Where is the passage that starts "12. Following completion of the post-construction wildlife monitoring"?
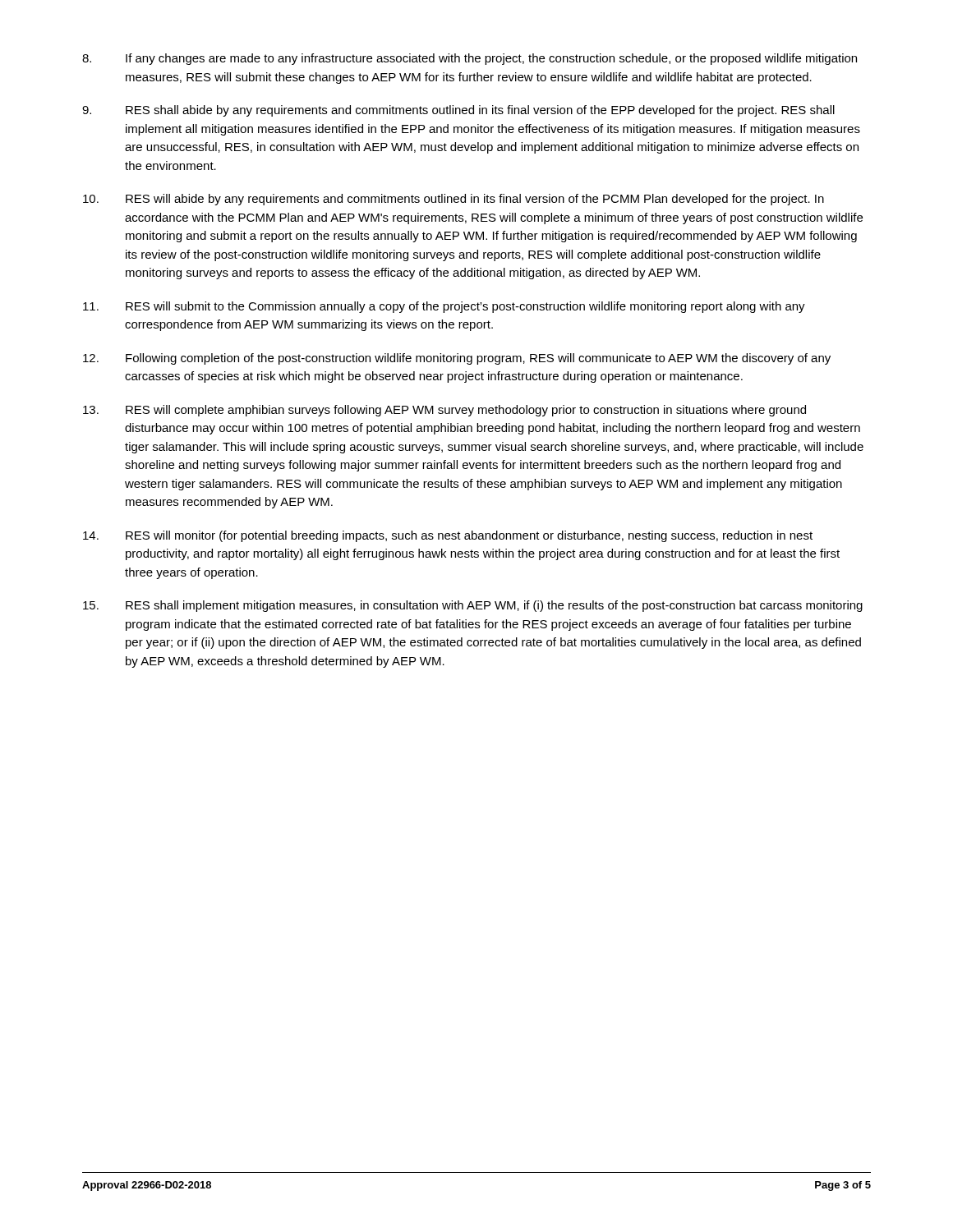This screenshot has height=1232, width=953. click(x=476, y=367)
